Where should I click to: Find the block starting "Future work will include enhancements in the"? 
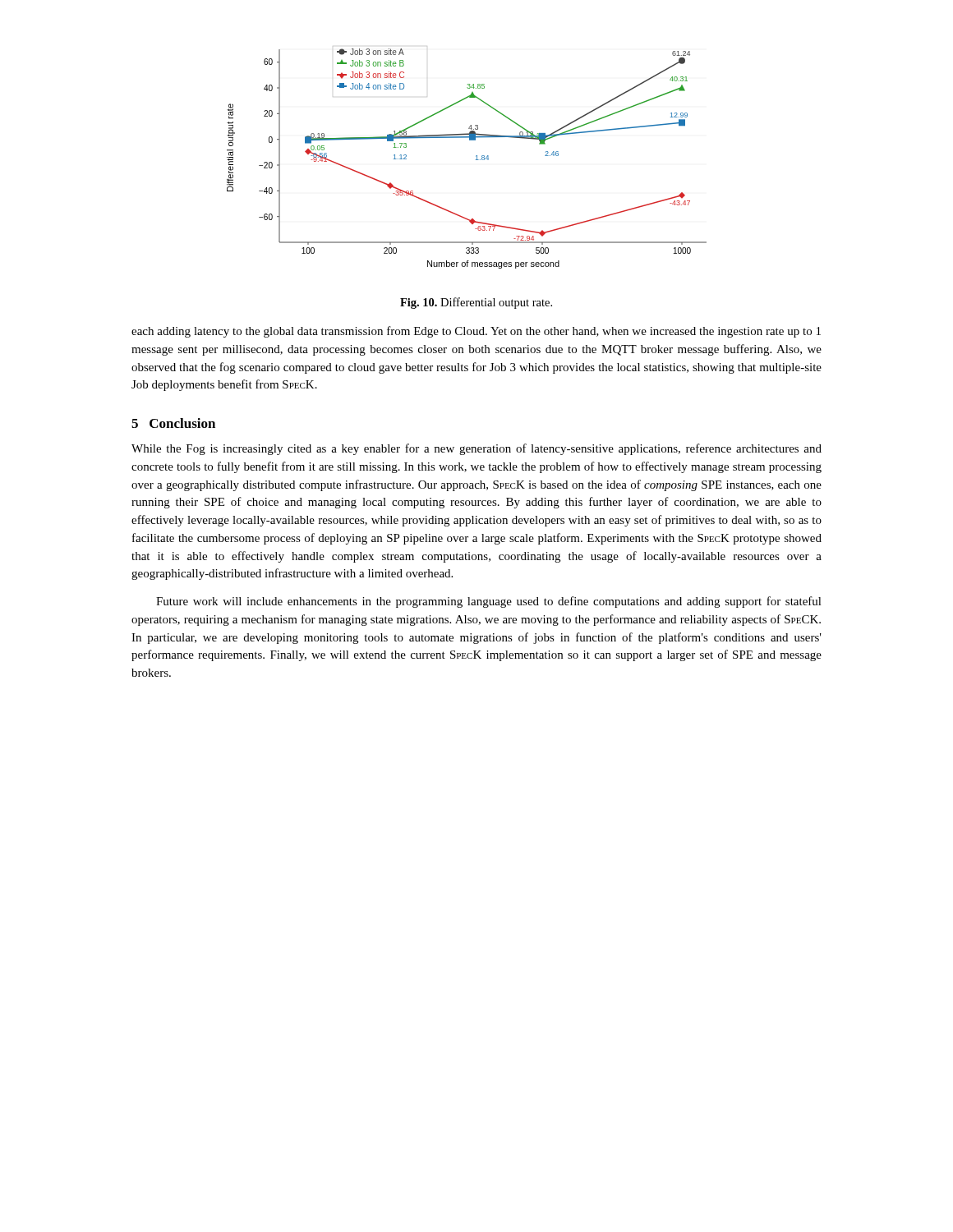coord(476,637)
